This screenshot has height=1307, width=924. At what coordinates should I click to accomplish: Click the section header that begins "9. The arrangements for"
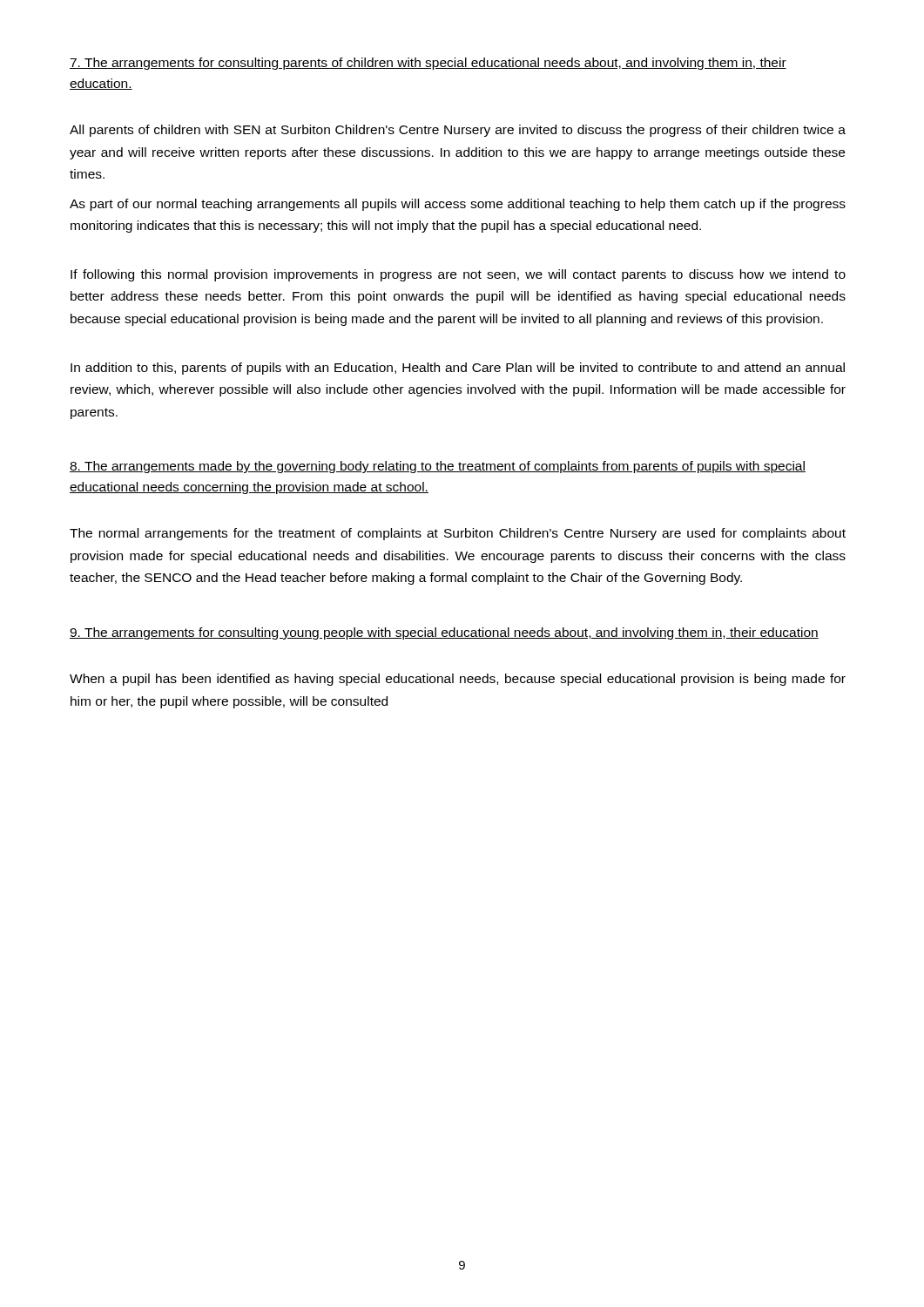(444, 632)
